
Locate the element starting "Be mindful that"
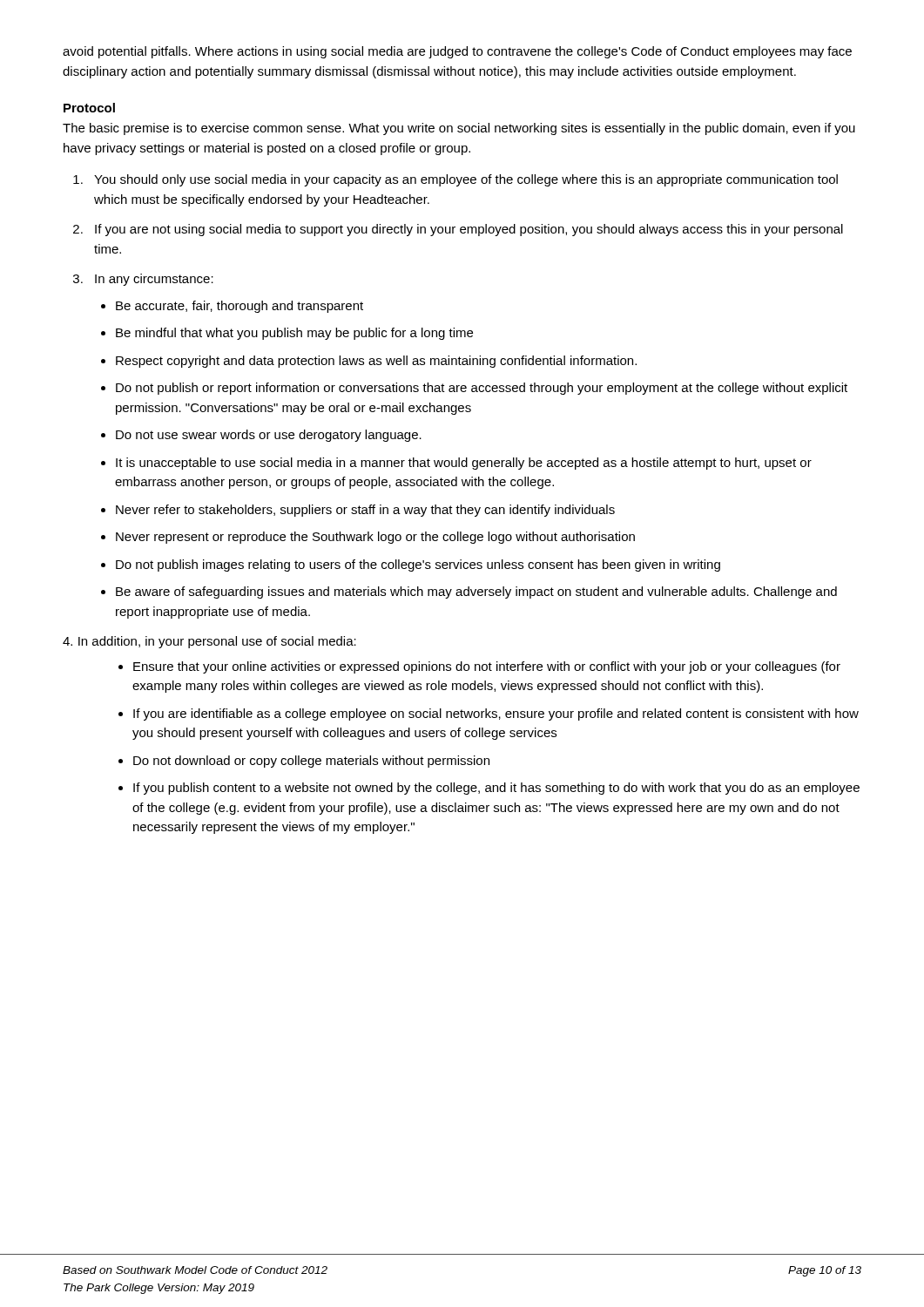point(294,332)
